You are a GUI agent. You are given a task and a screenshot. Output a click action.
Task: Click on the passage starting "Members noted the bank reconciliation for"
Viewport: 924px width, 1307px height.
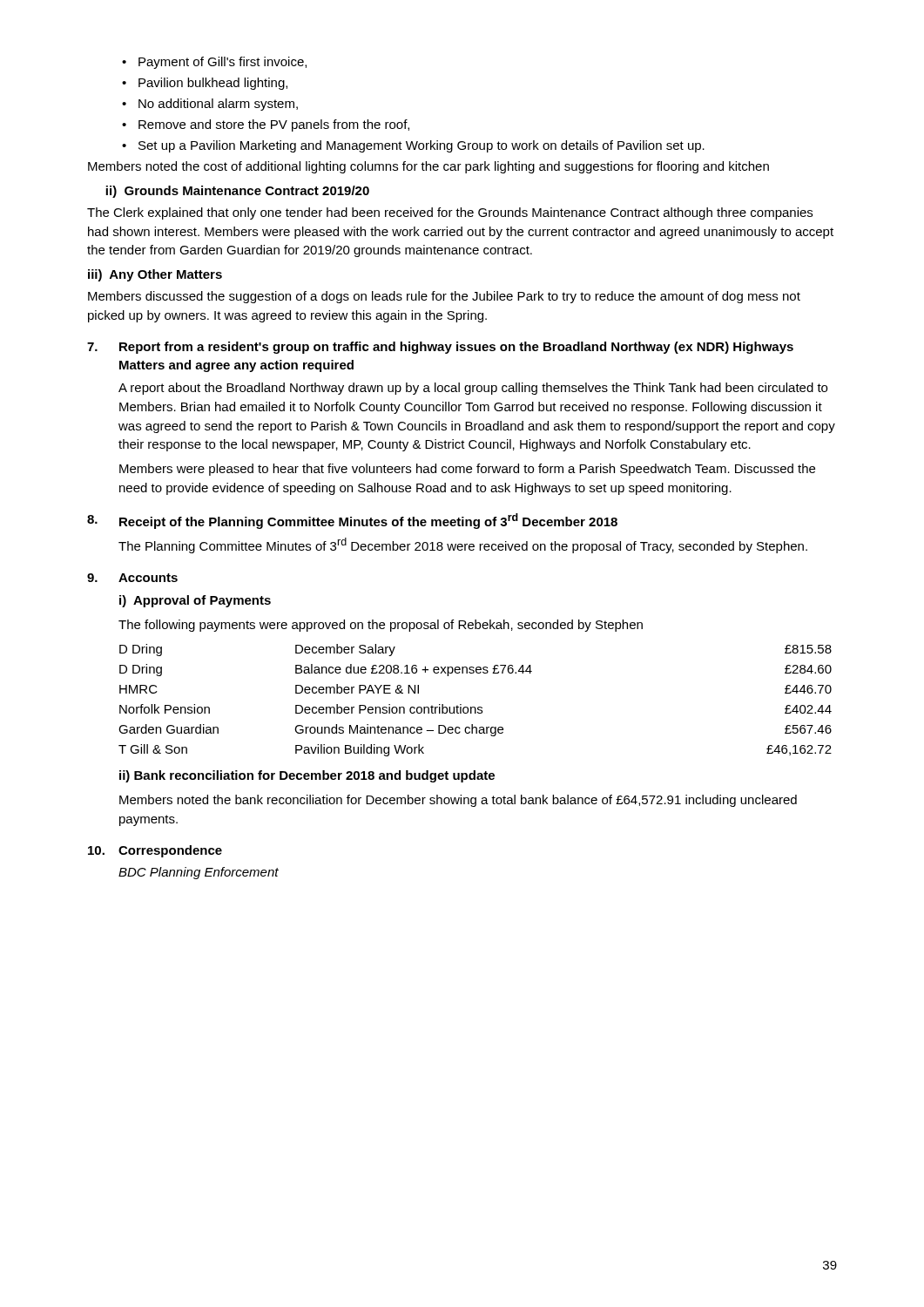(478, 809)
